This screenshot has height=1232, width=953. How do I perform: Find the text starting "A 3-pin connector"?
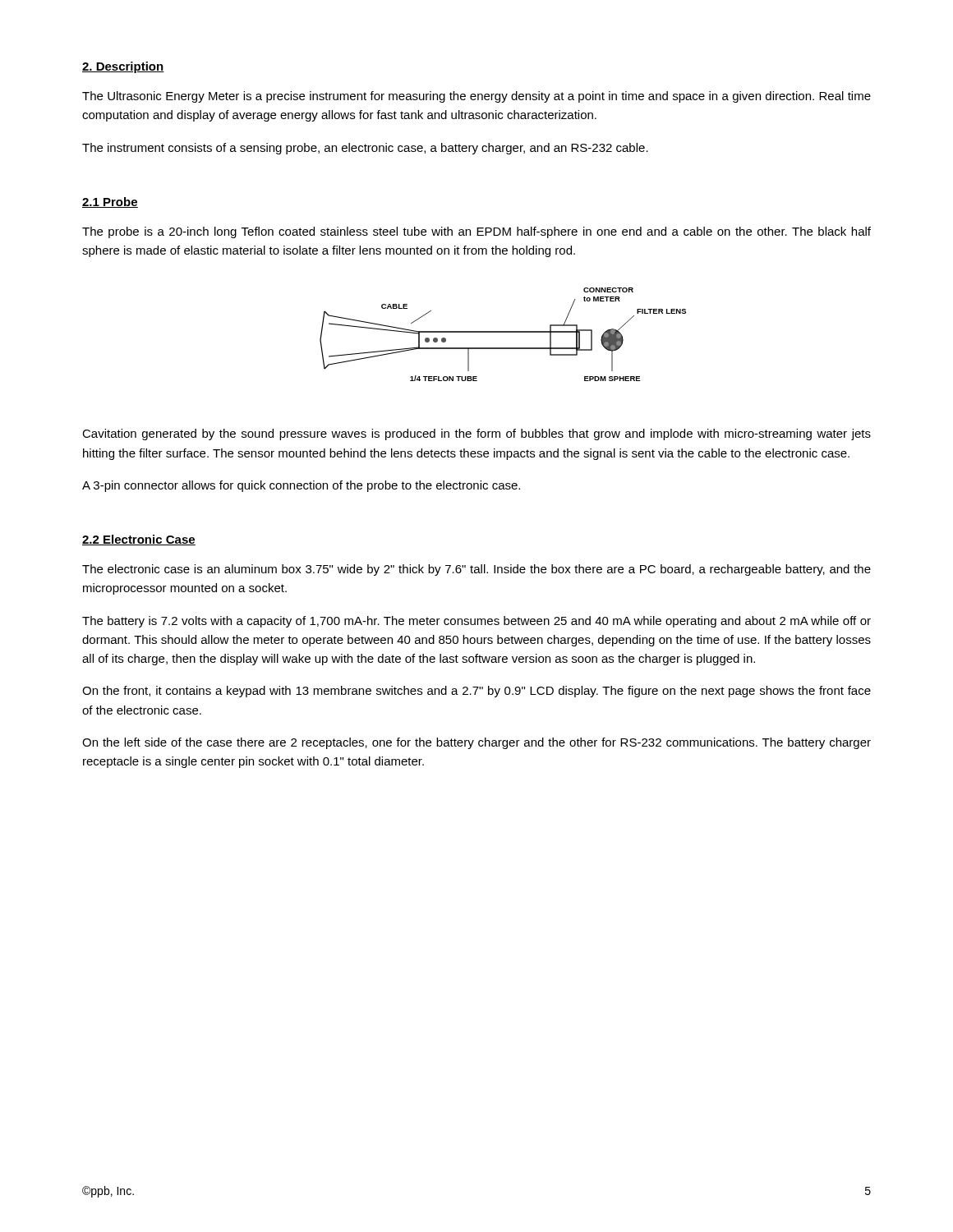302,485
